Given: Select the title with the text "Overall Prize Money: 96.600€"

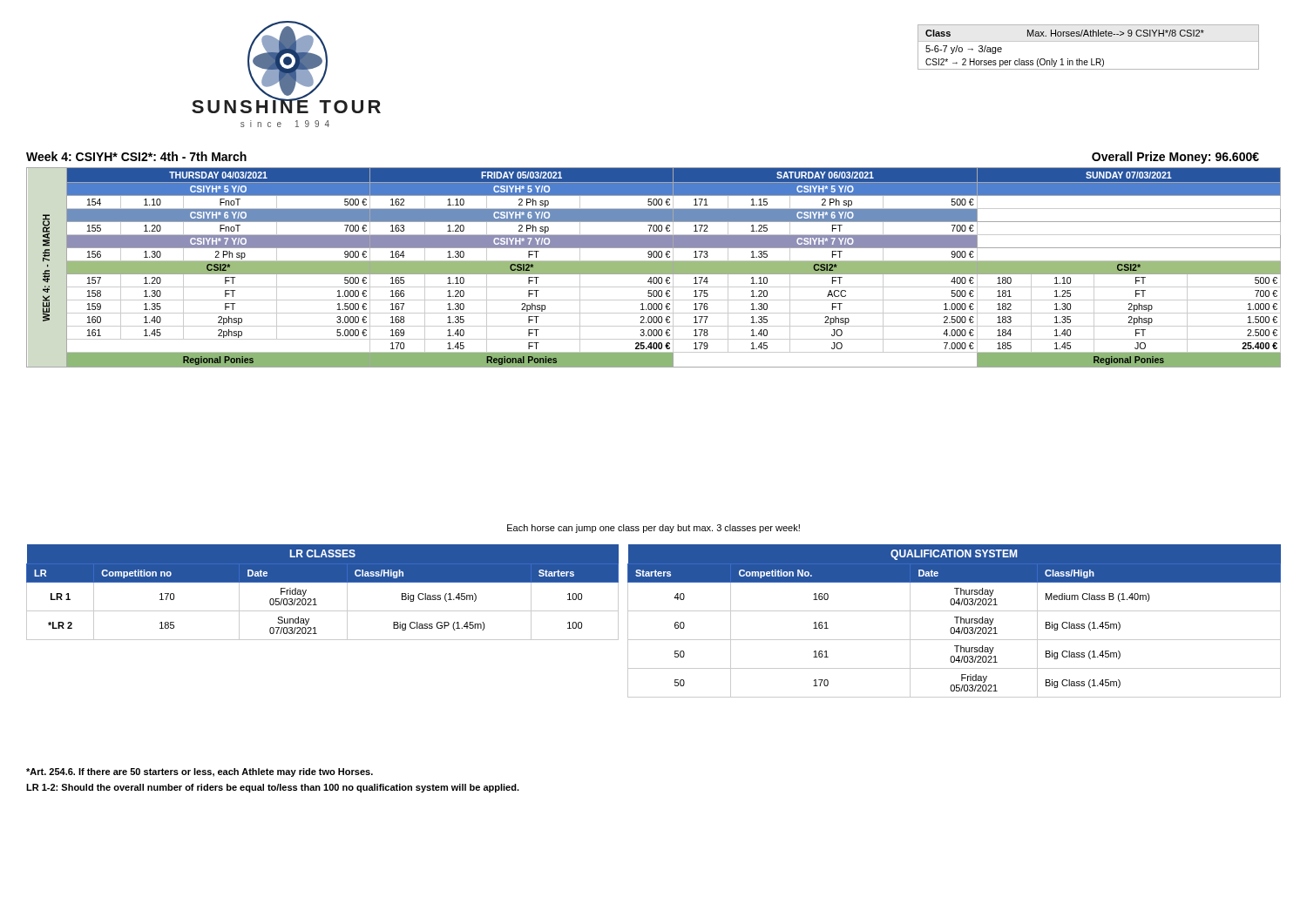Looking at the screenshot, I should pyautogui.click(x=1175, y=157).
